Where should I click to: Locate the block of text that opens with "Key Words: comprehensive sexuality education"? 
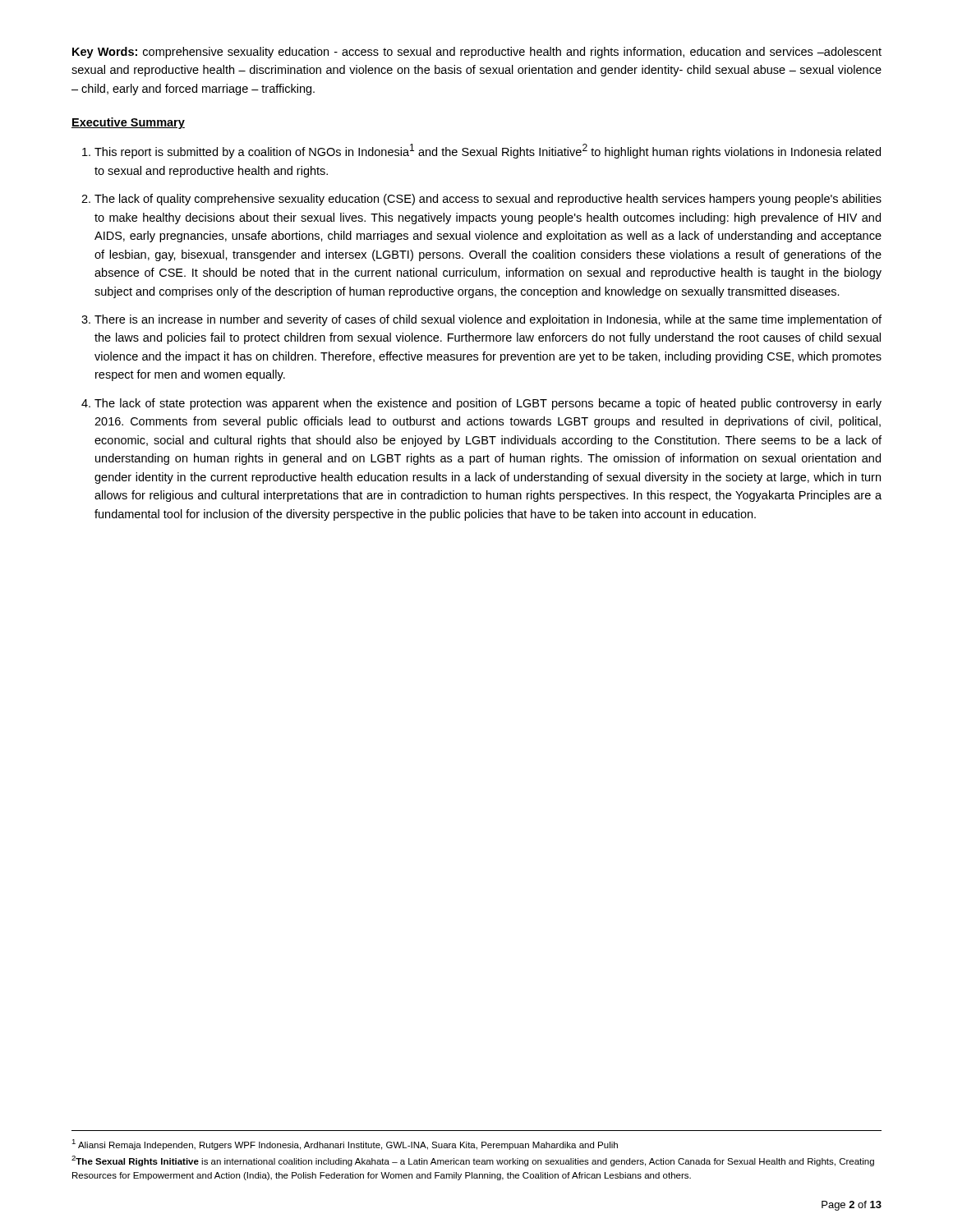(x=476, y=70)
